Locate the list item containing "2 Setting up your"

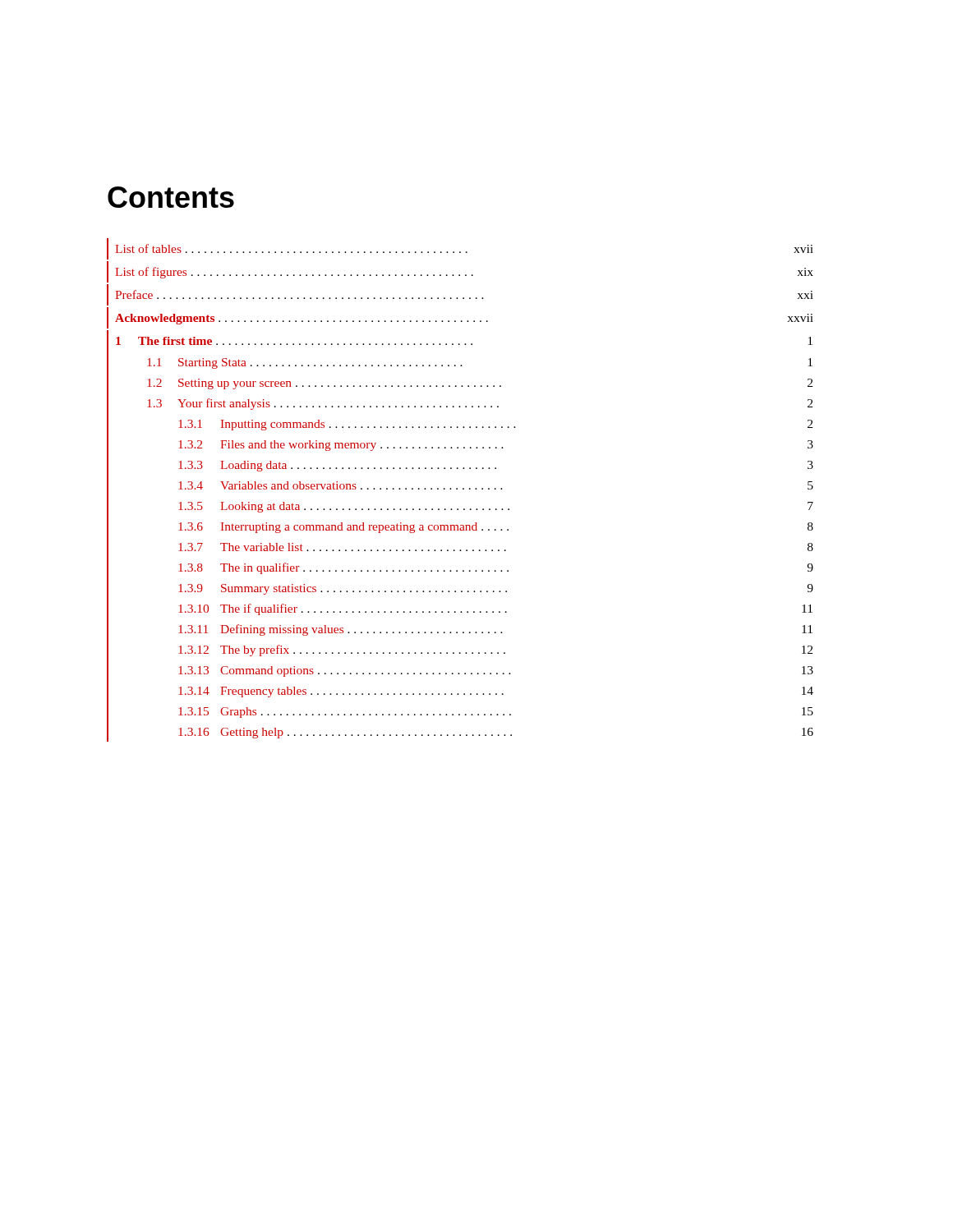[480, 382]
